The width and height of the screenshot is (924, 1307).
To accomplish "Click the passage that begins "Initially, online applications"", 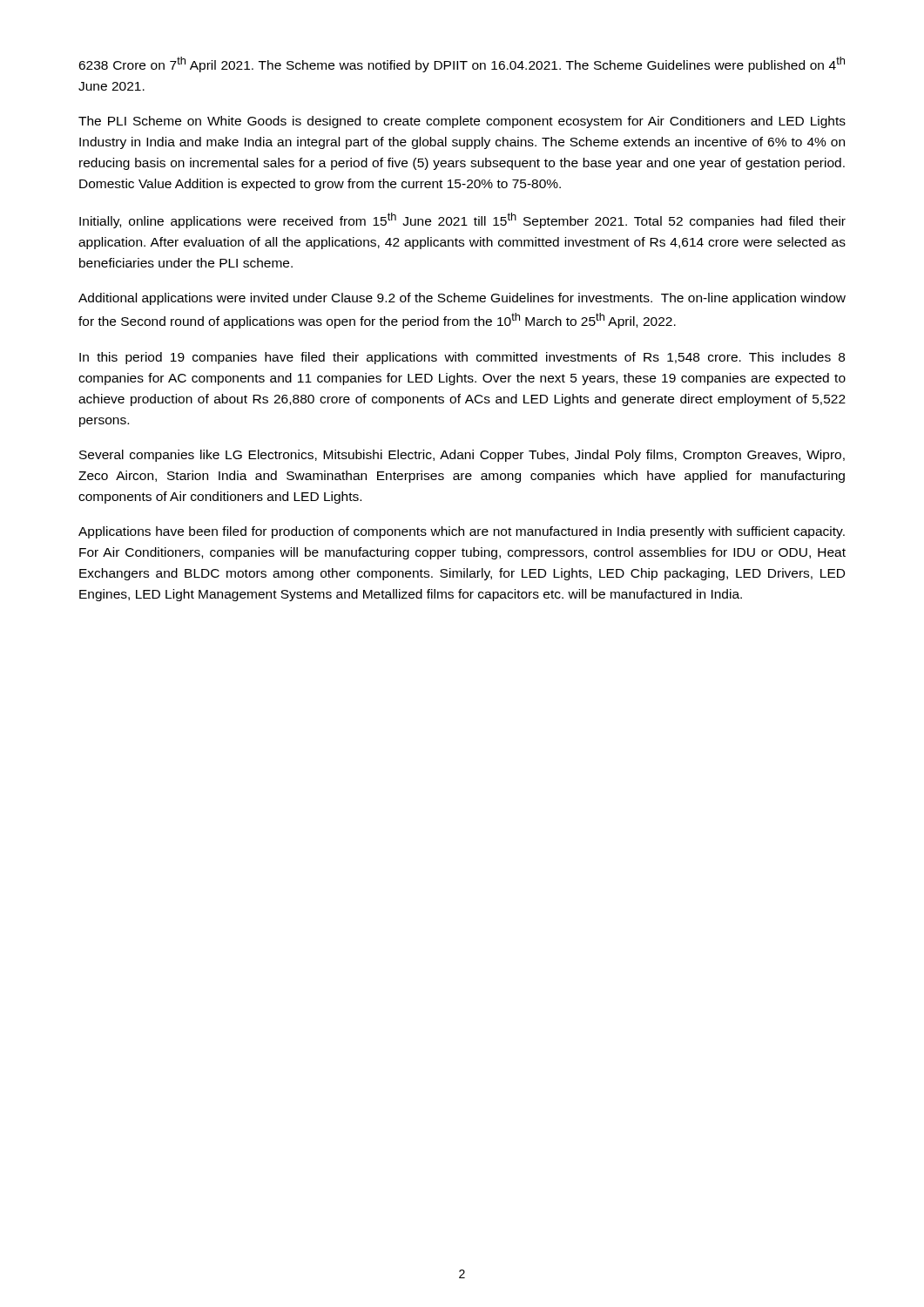I will pyautogui.click(x=462, y=240).
